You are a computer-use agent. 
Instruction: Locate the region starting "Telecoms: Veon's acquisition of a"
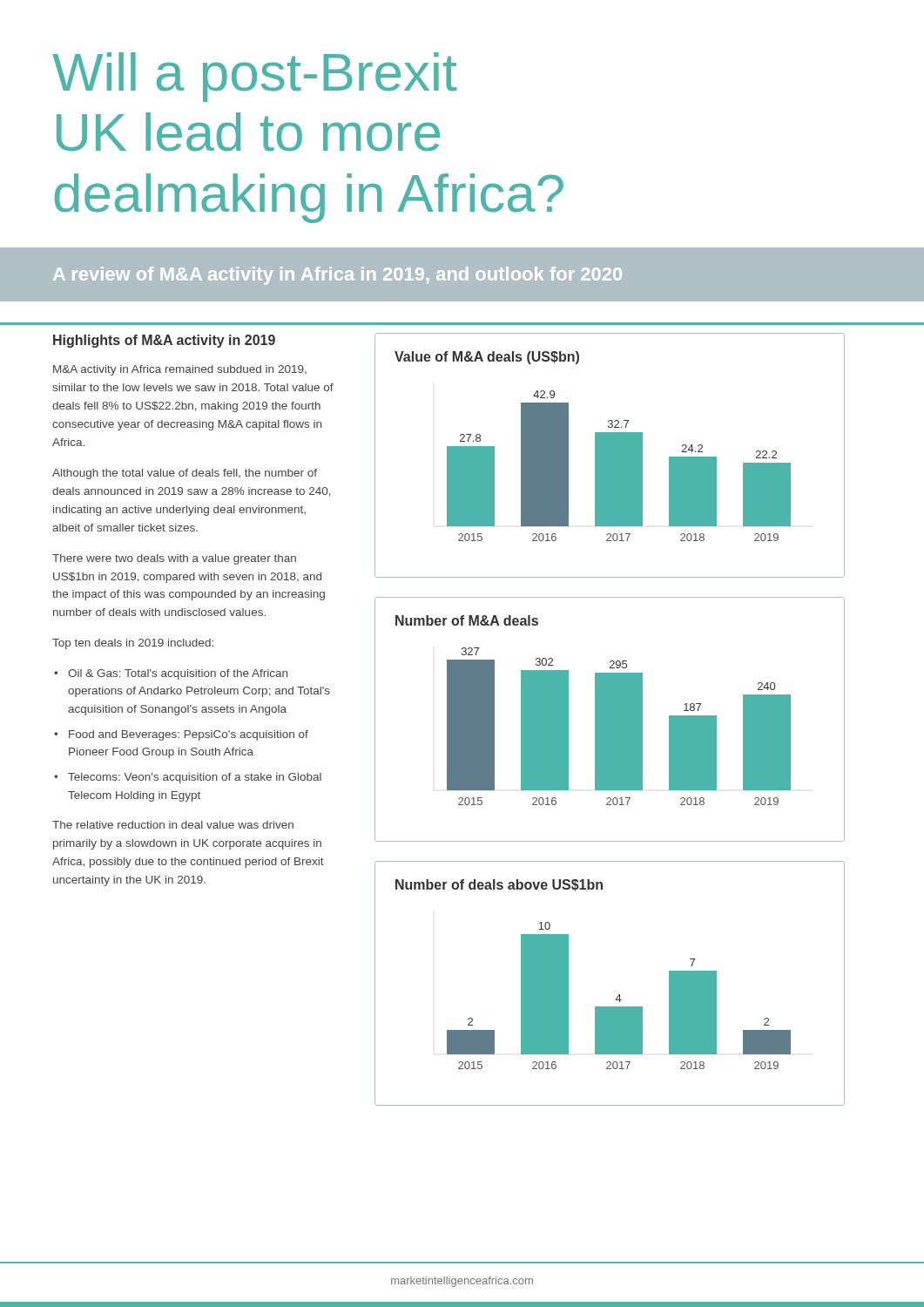pyautogui.click(x=195, y=786)
